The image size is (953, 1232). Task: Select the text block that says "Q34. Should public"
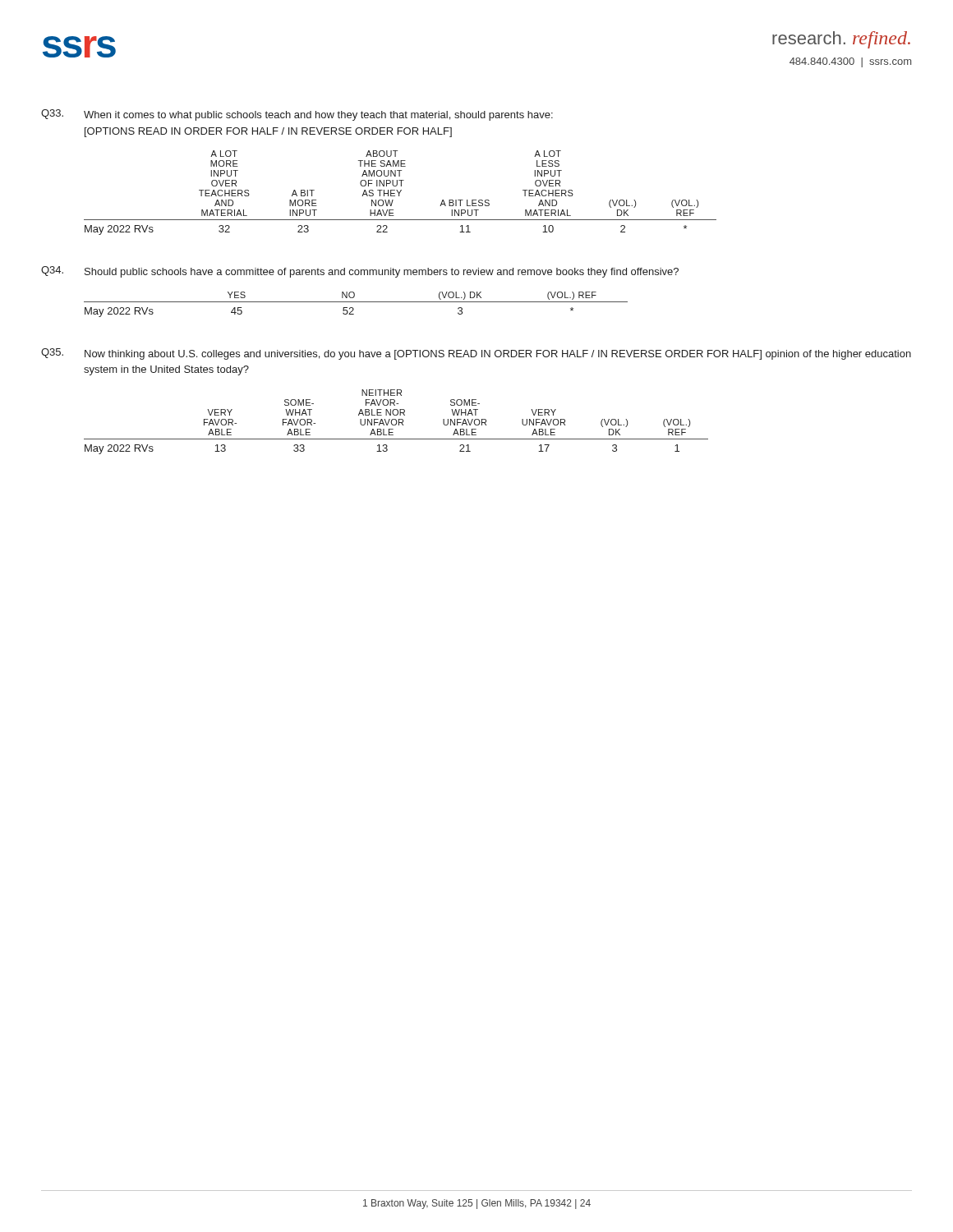click(360, 272)
